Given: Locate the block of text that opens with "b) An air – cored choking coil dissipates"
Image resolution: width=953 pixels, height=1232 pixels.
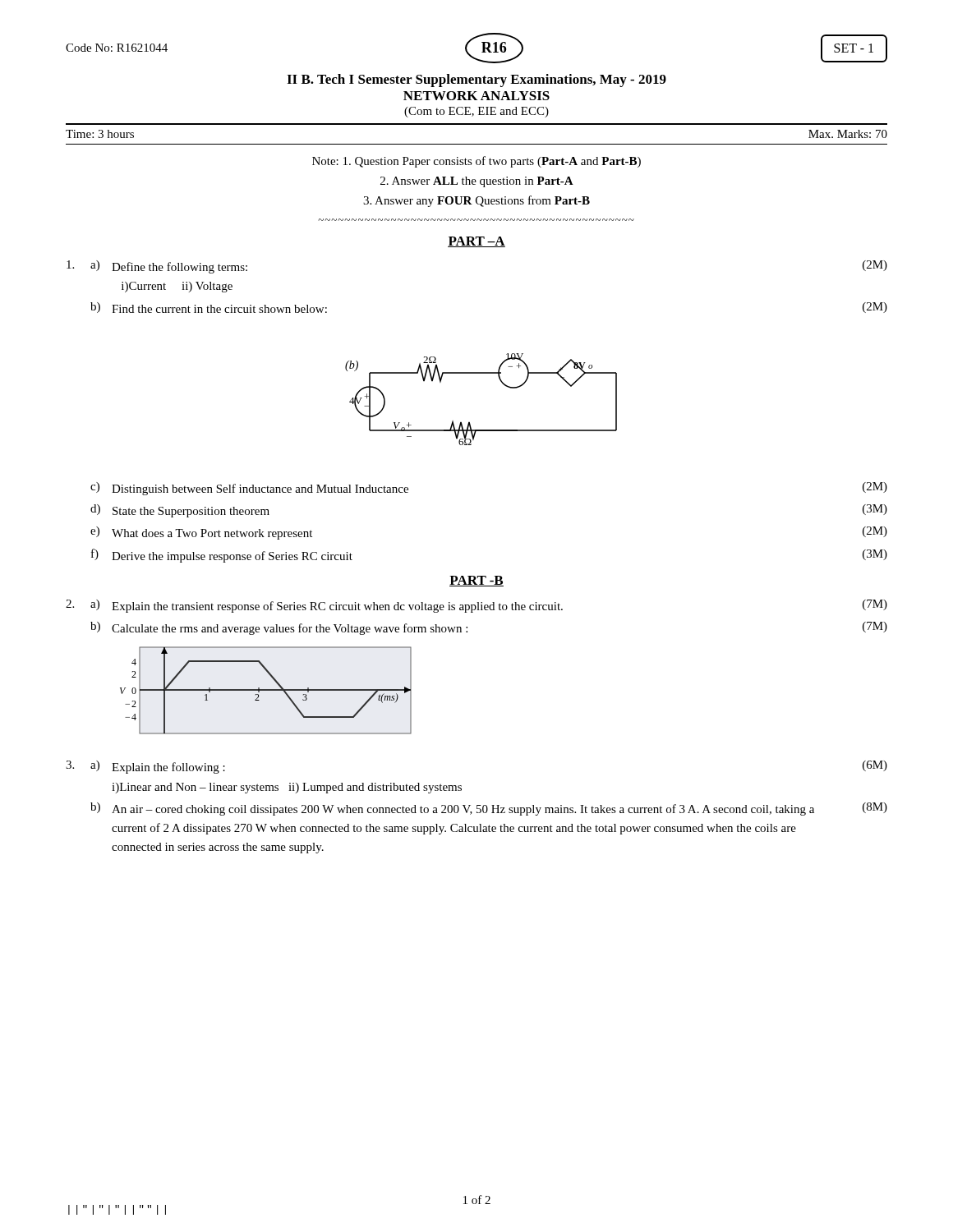Looking at the screenshot, I should [x=489, y=828].
